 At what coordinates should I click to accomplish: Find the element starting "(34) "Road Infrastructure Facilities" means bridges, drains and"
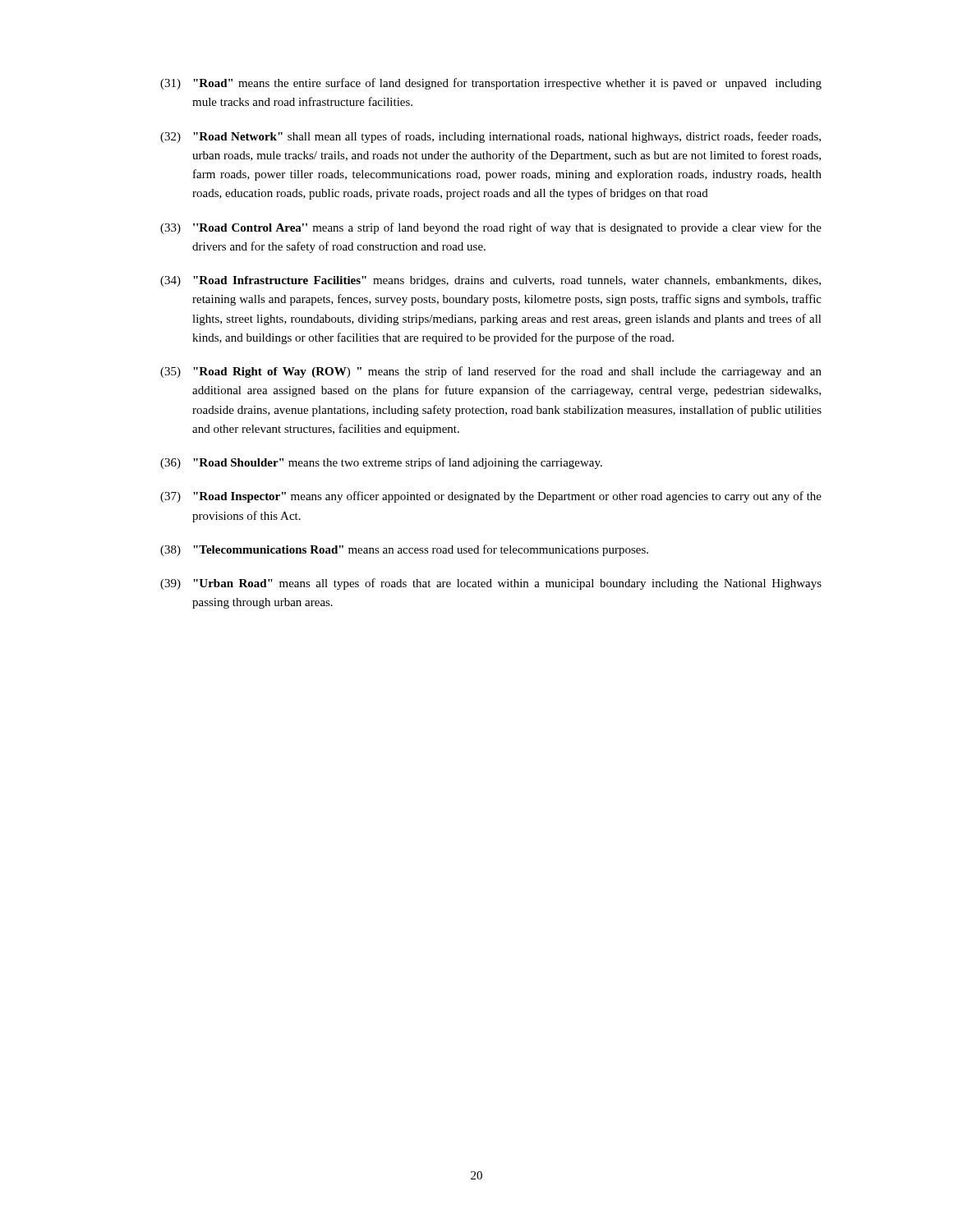[476, 309]
